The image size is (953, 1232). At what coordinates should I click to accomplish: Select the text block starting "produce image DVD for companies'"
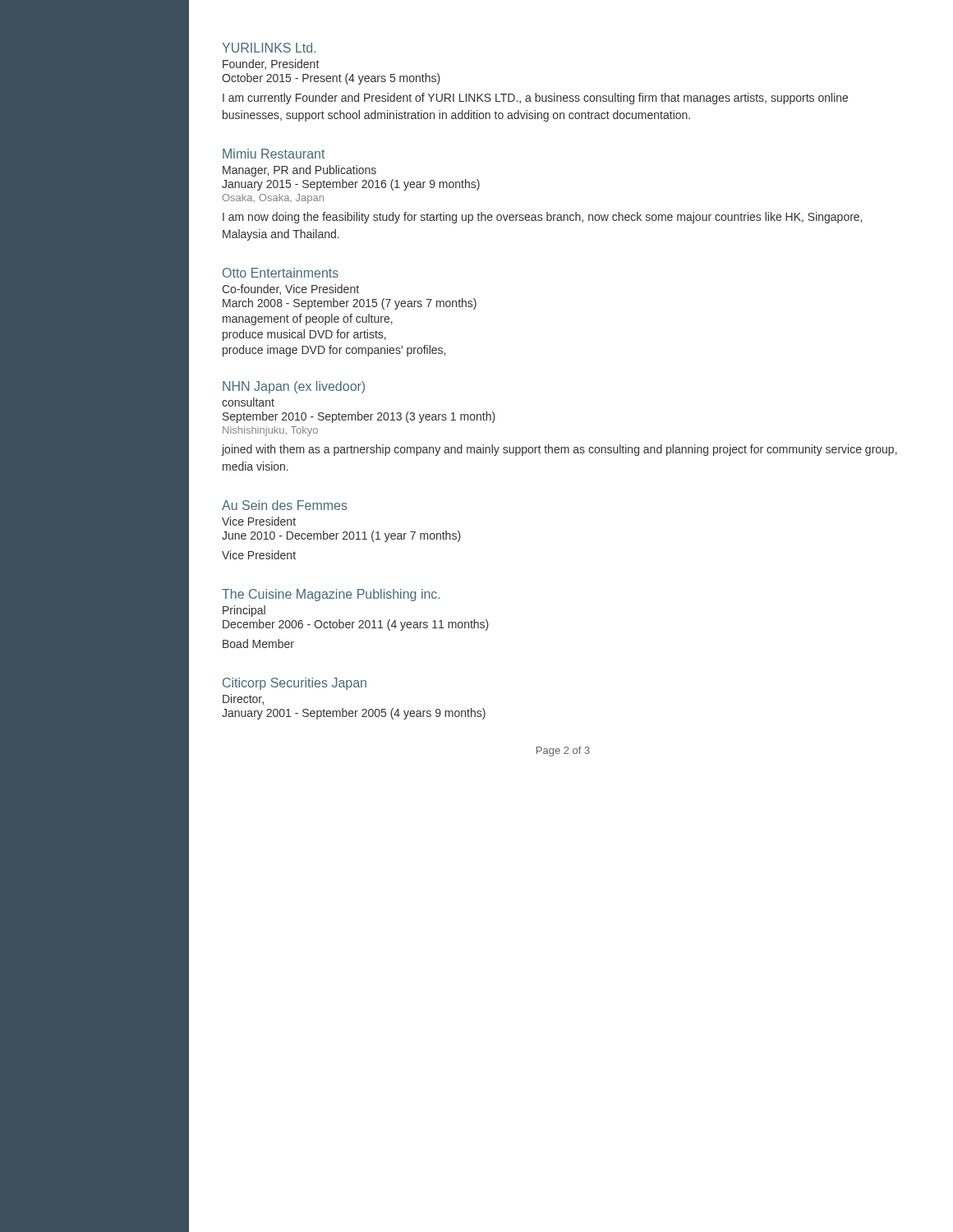334,350
